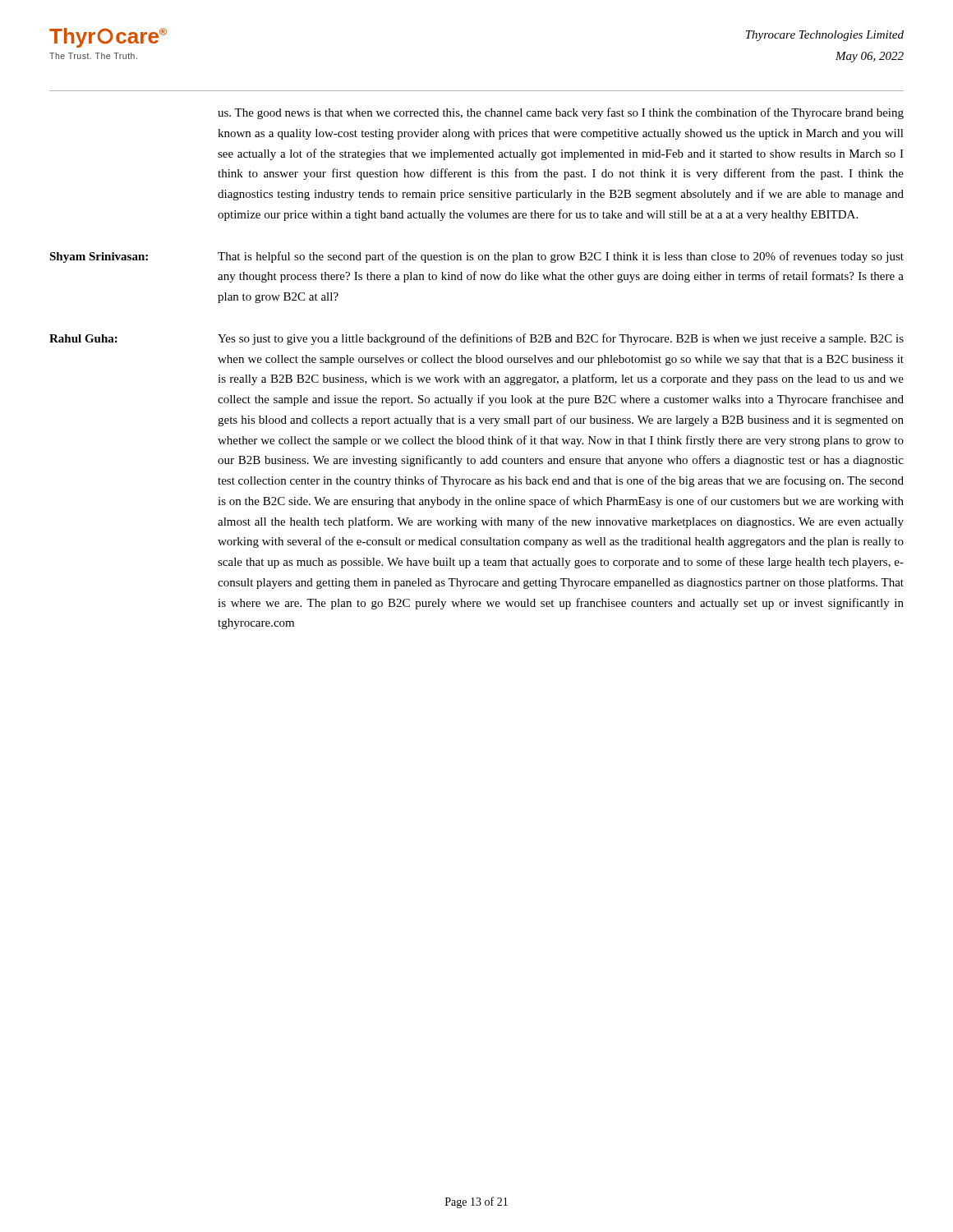
Task: Select the text block that reads "Rahul Guha: Yes so just to"
Action: [476, 481]
